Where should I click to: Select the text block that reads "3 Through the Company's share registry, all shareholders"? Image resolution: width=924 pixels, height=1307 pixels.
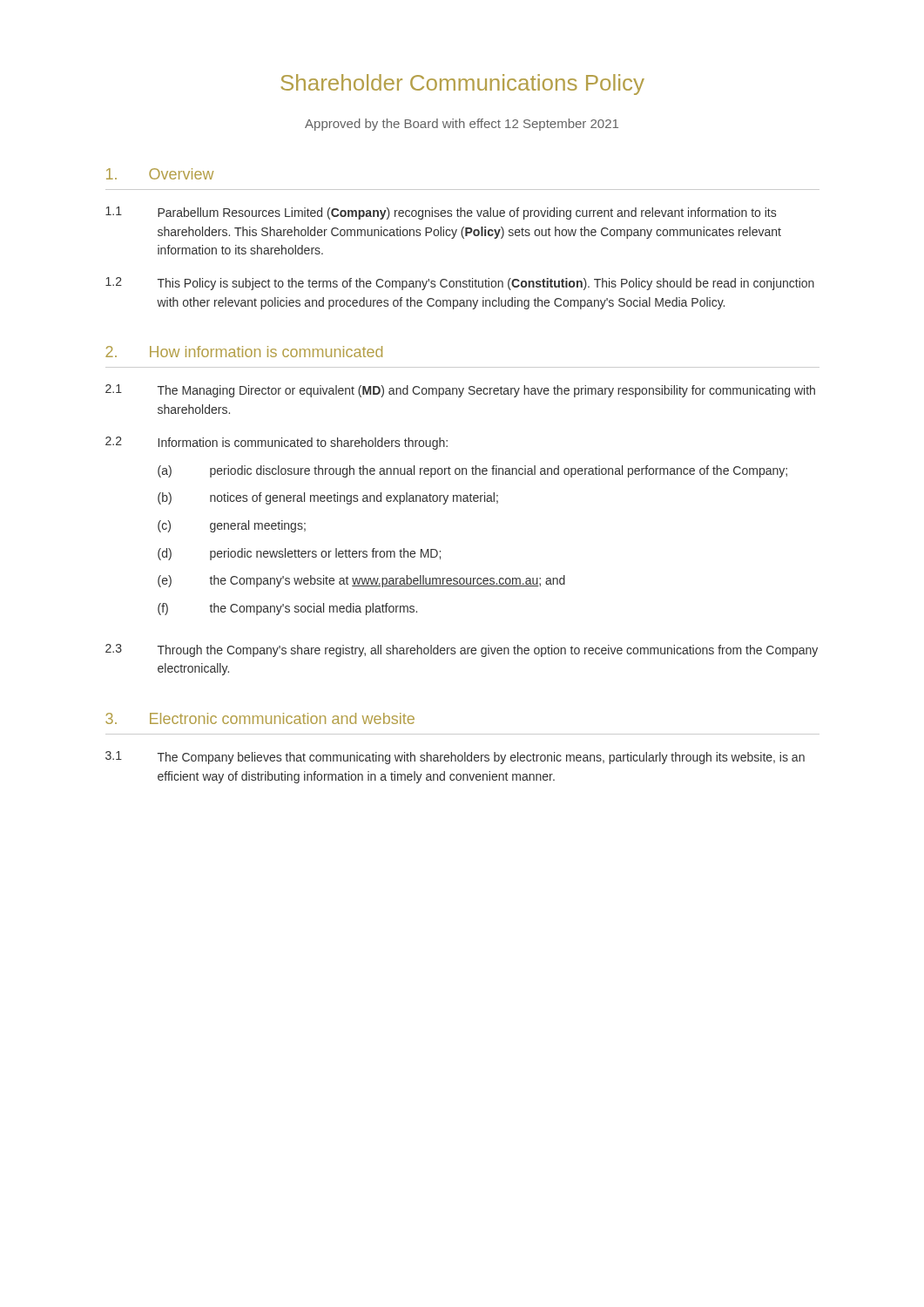tap(462, 660)
